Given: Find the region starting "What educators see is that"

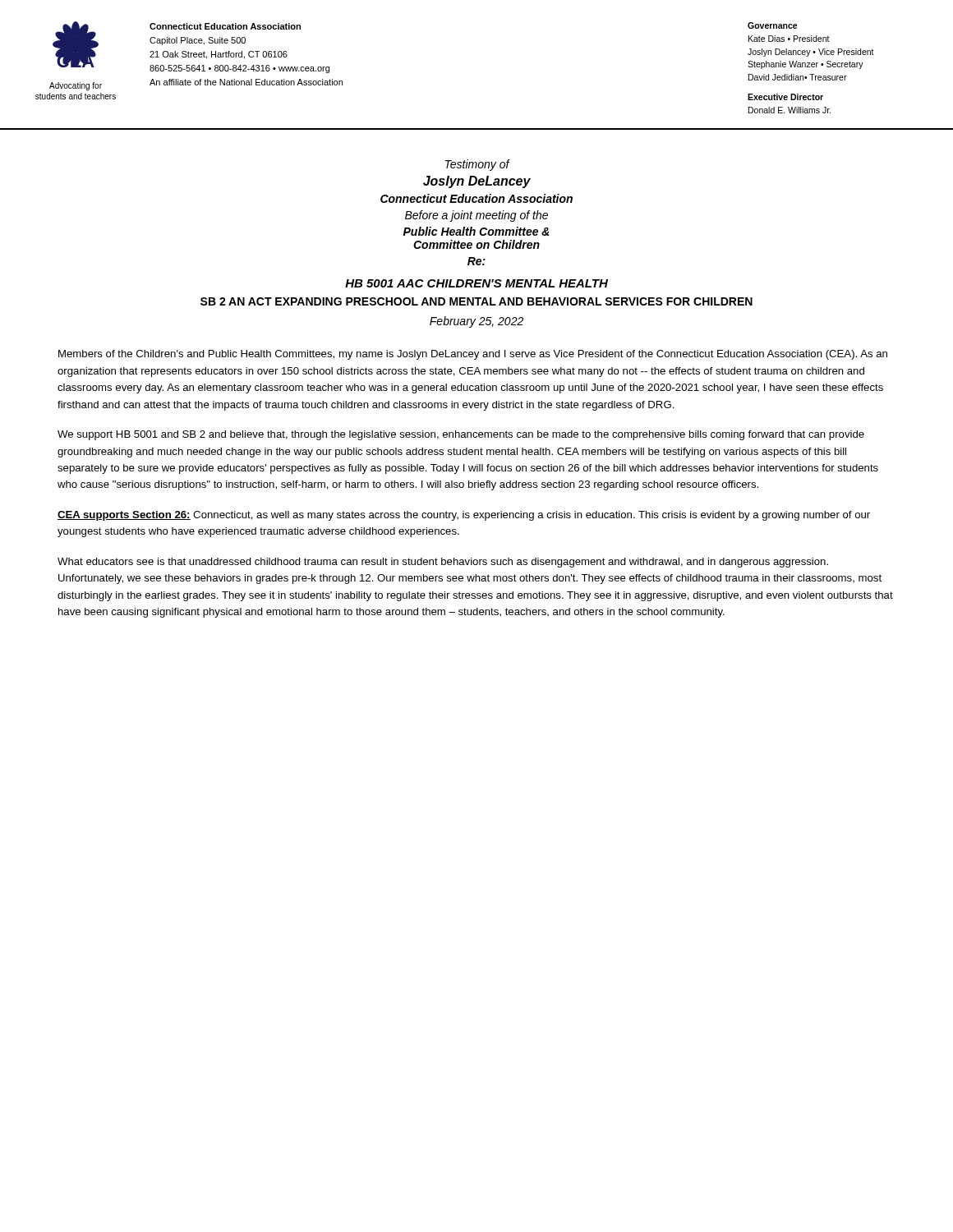Looking at the screenshot, I should [x=475, y=586].
